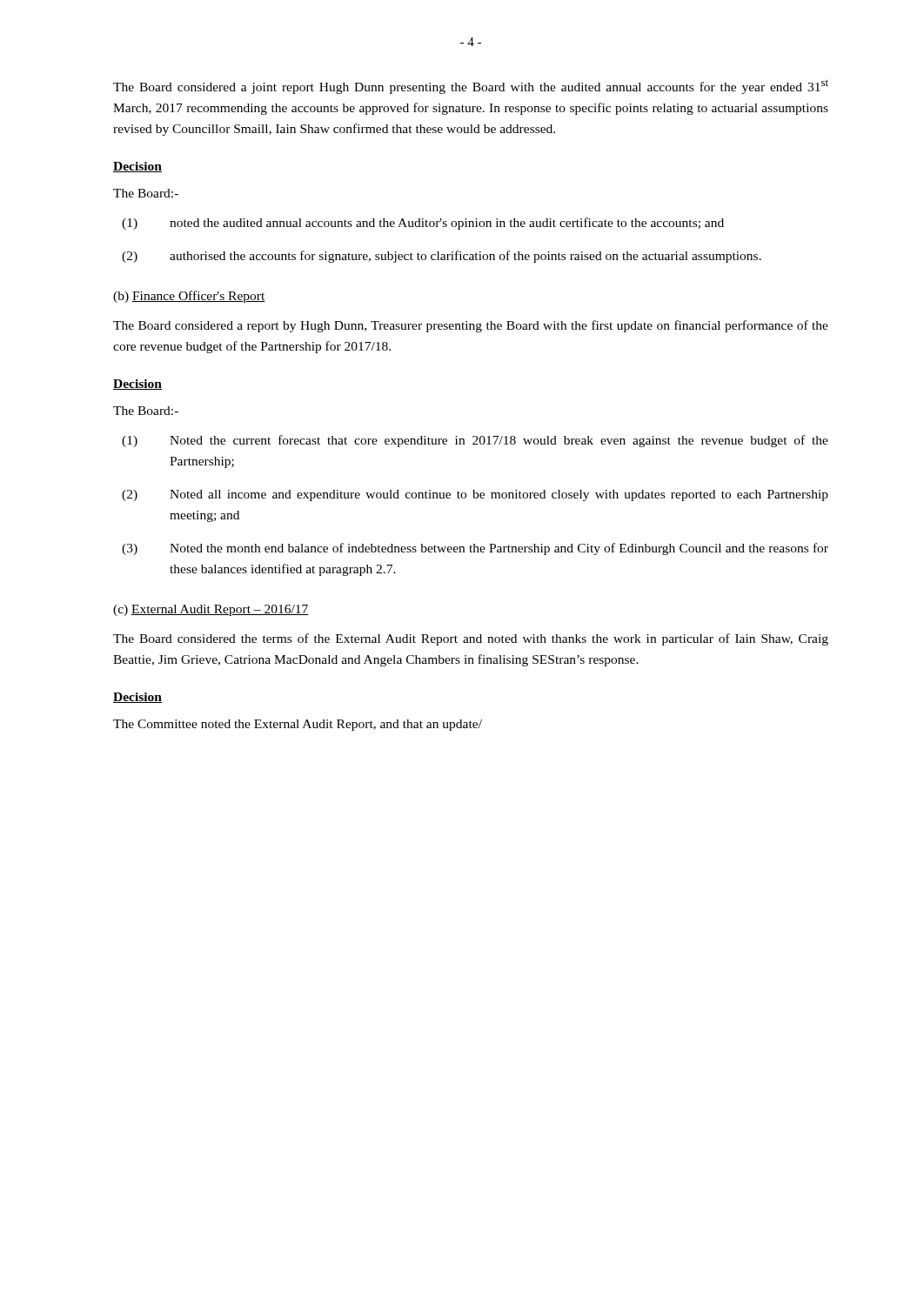The image size is (924, 1305).
Task: Point to the text starting "(b) Finance Officer's Report"
Action: coord(189,296)
